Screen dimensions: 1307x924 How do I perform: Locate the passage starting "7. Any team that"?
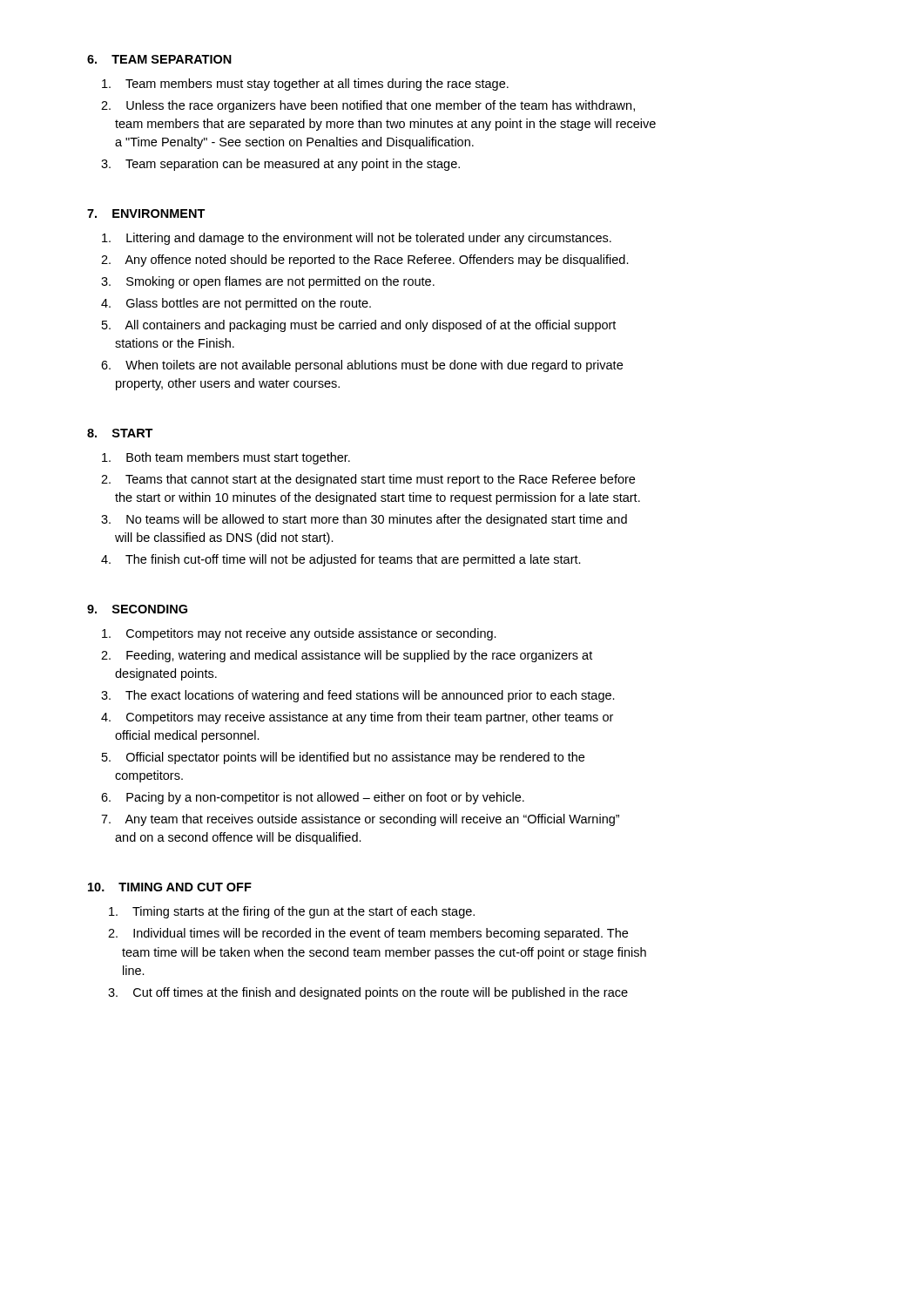click(x=360, y=829)
